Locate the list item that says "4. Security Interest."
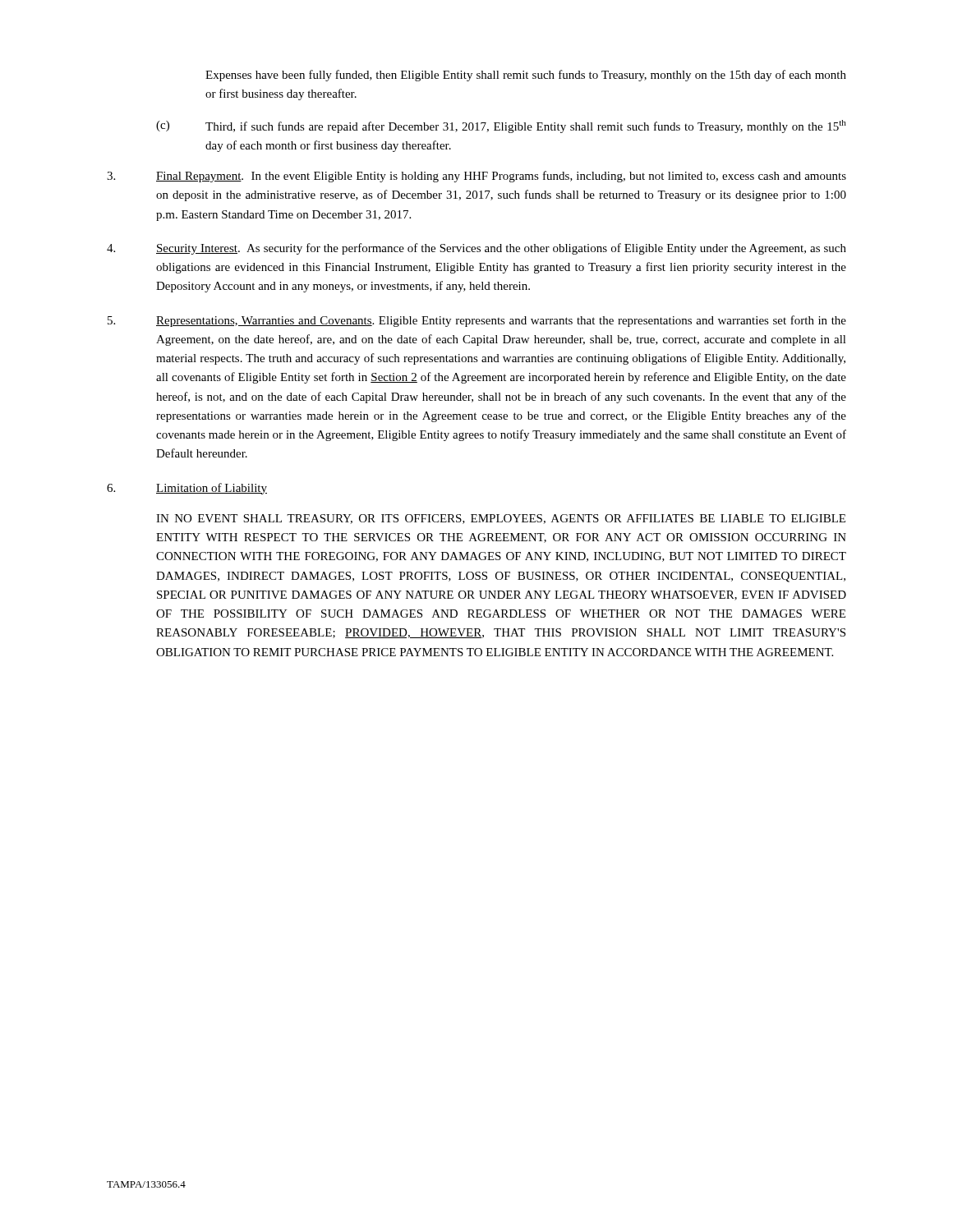The height and width of the screenshot is (1232, 953). tap(476, 267)
